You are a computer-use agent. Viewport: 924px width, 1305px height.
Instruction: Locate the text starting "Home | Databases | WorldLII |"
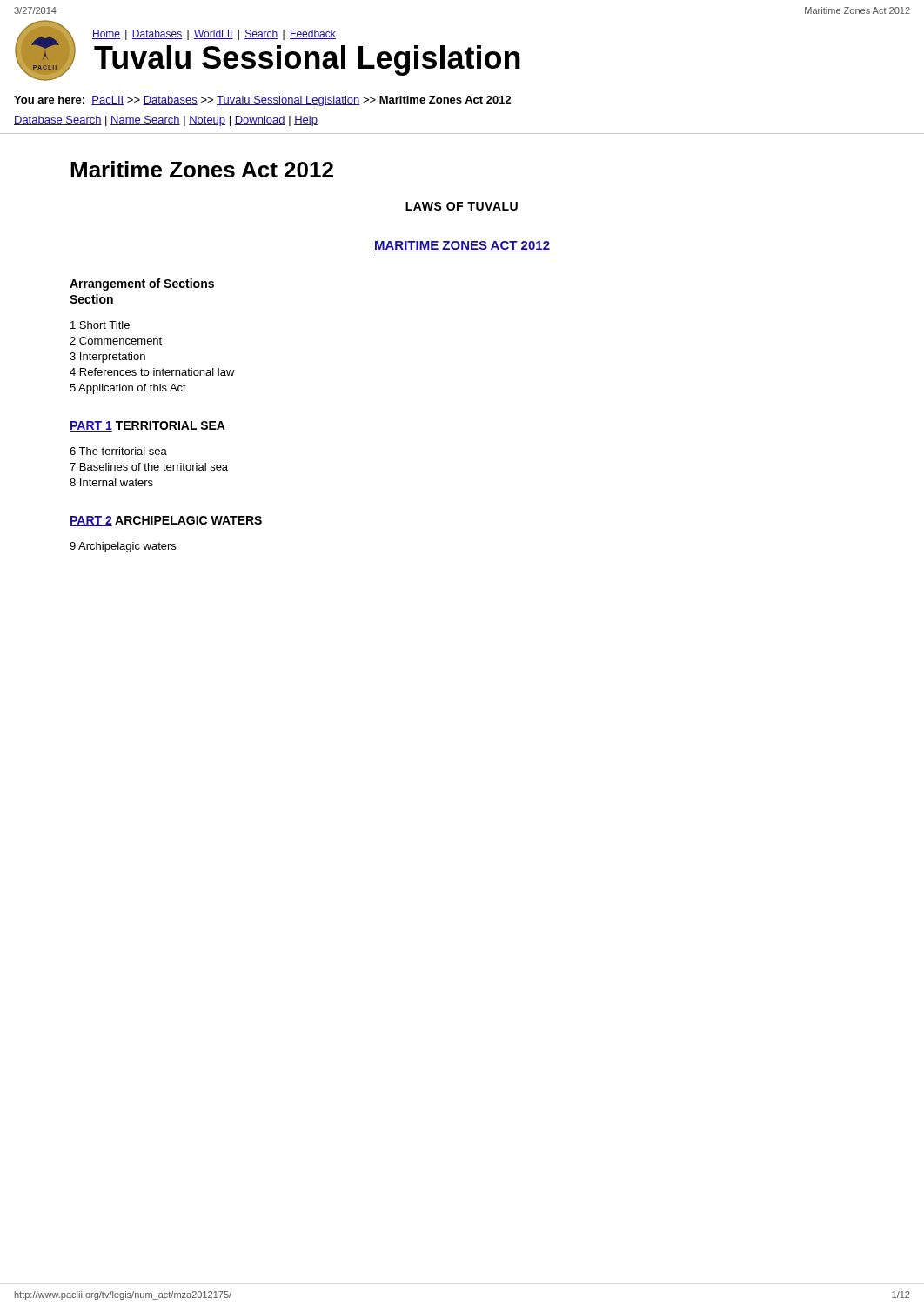pos(214,33)
